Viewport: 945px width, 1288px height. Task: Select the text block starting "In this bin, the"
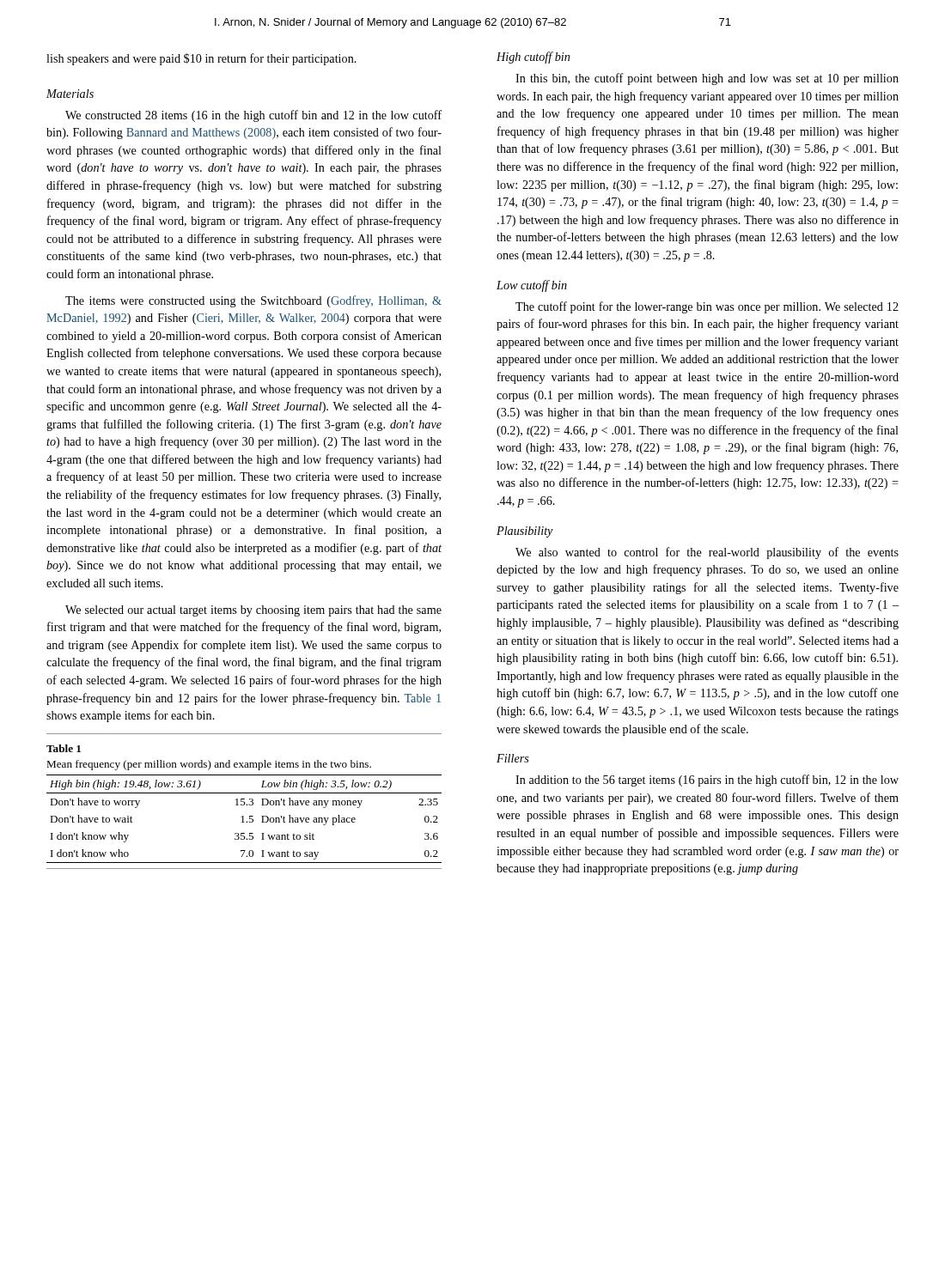pos(698,167)
